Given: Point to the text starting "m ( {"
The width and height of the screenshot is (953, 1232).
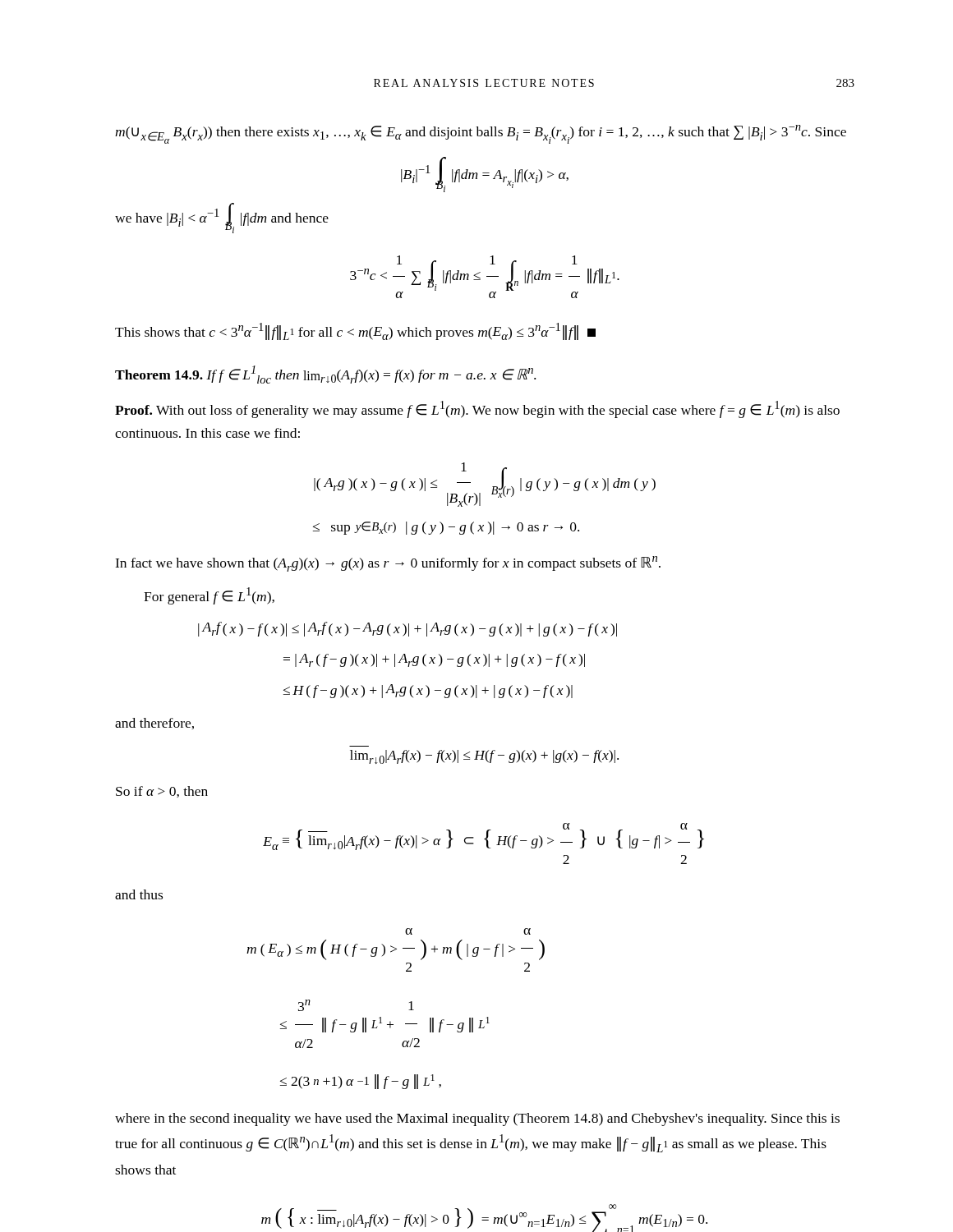Looking at the screenshot, I should 485,1211.
